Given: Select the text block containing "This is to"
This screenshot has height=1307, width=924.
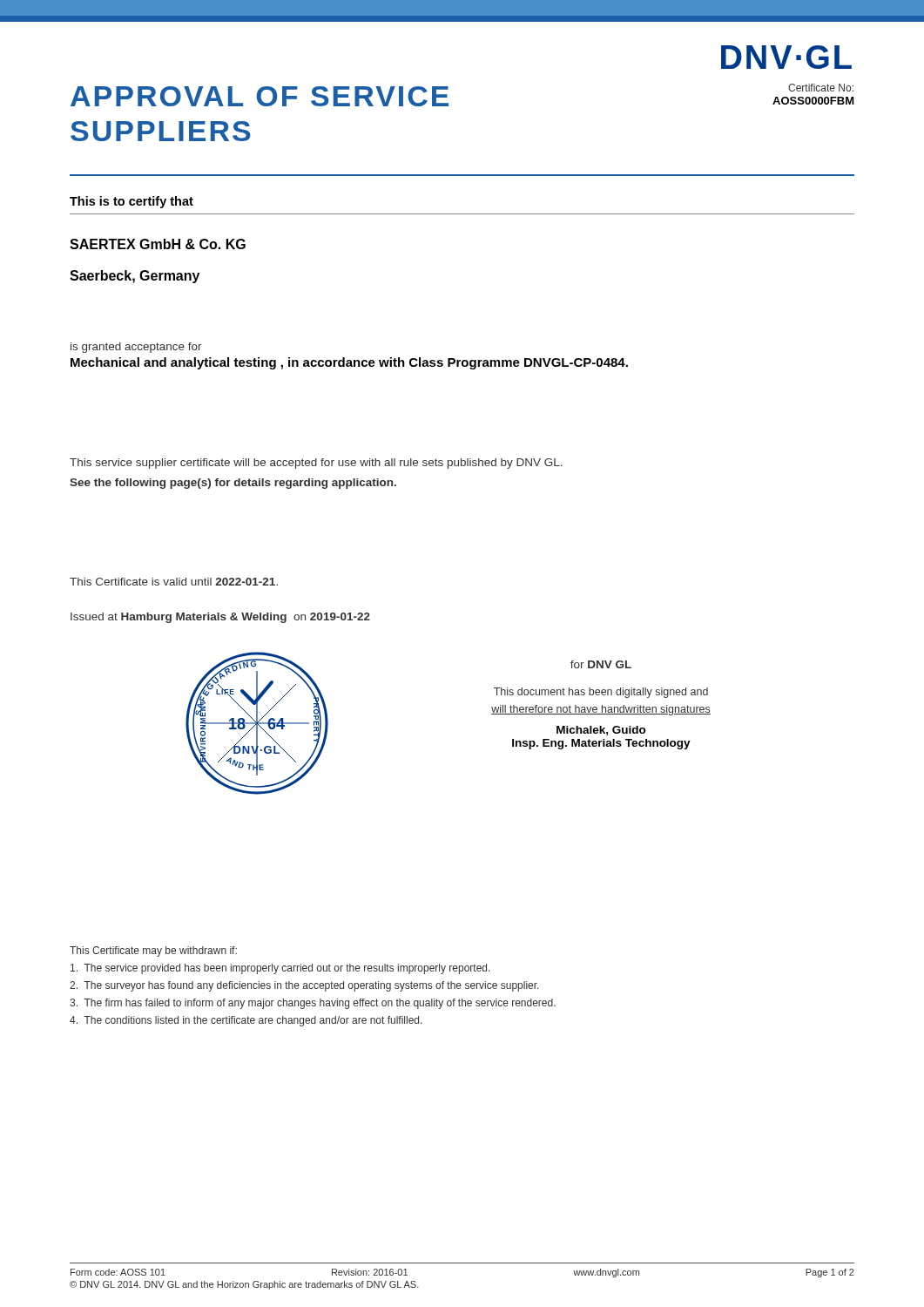Looking at the screenshot, I should tap(462, 204).
